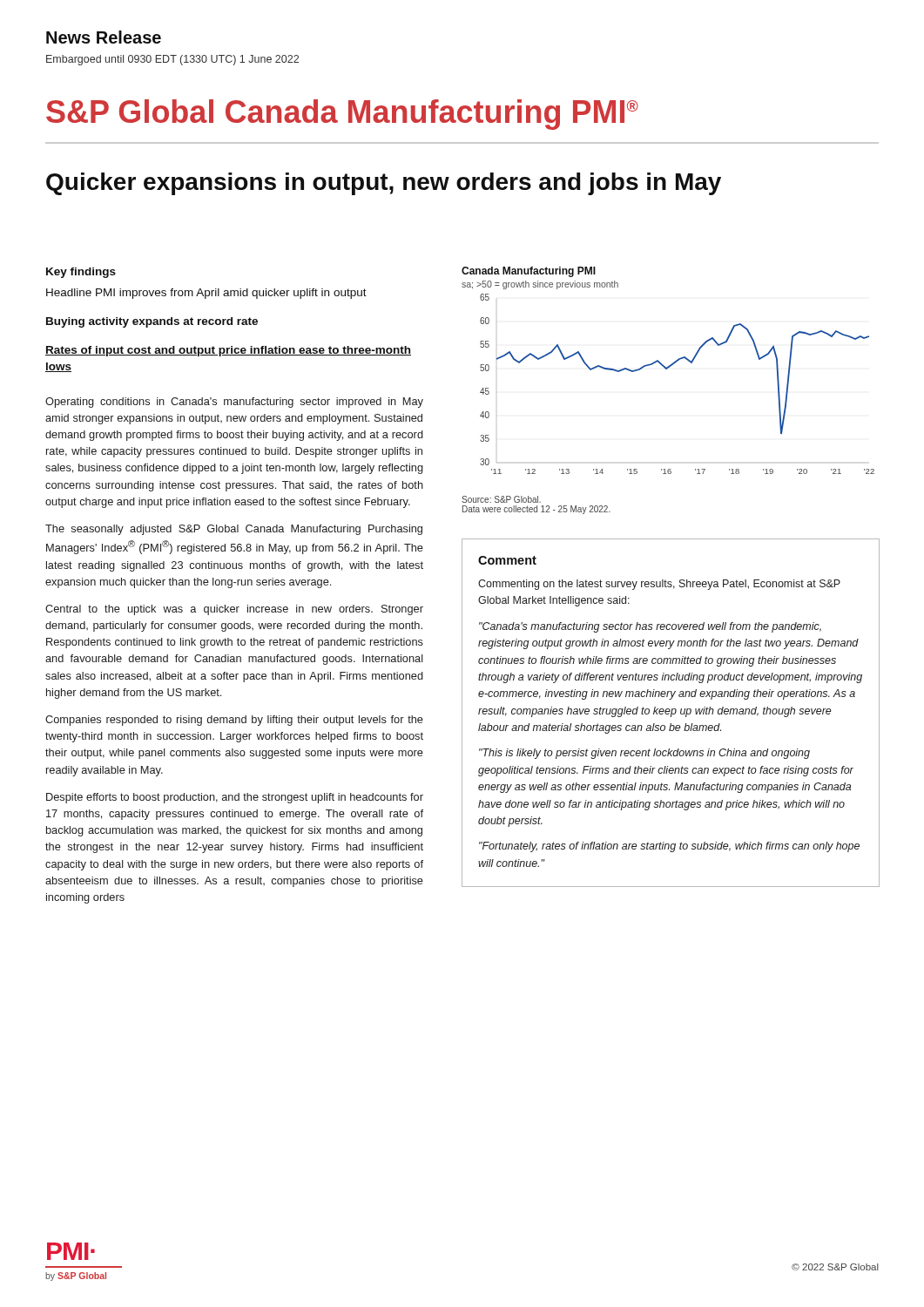
Task: Select the text starting "Companies responded to"
Action: coord(234,744)
